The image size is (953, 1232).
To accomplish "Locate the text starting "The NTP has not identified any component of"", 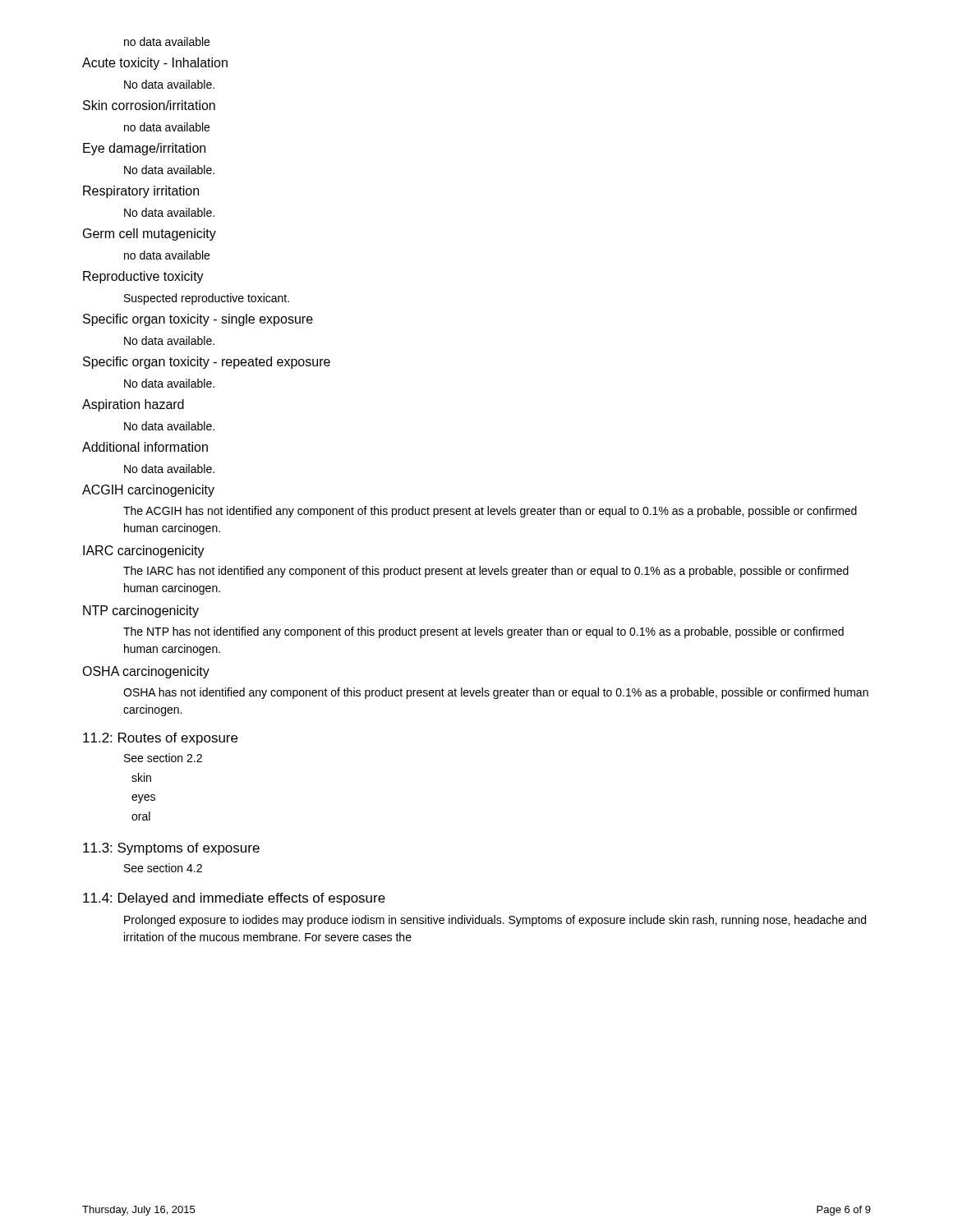I will [484, 640].
